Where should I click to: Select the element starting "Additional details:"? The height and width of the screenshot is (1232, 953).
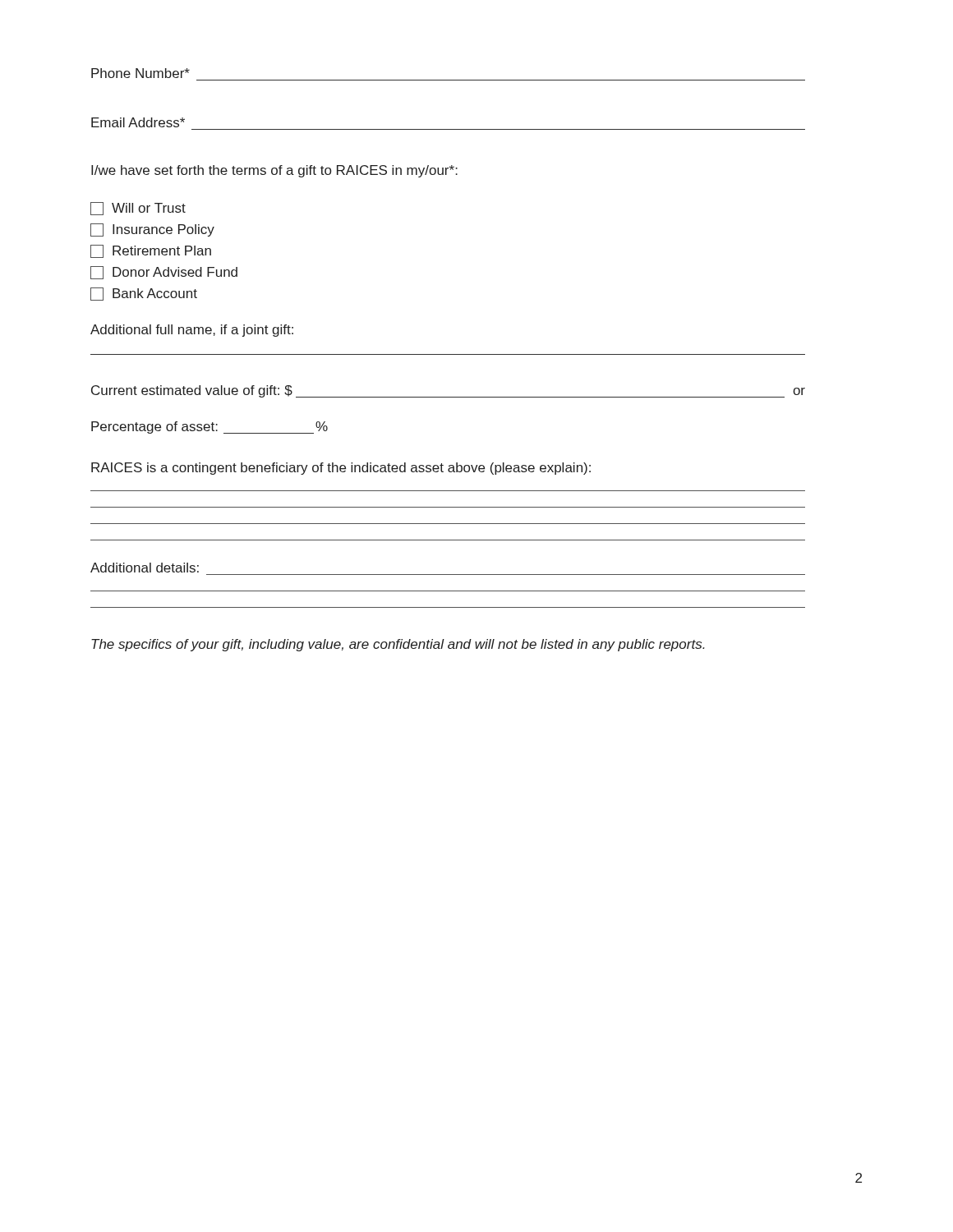448,568
